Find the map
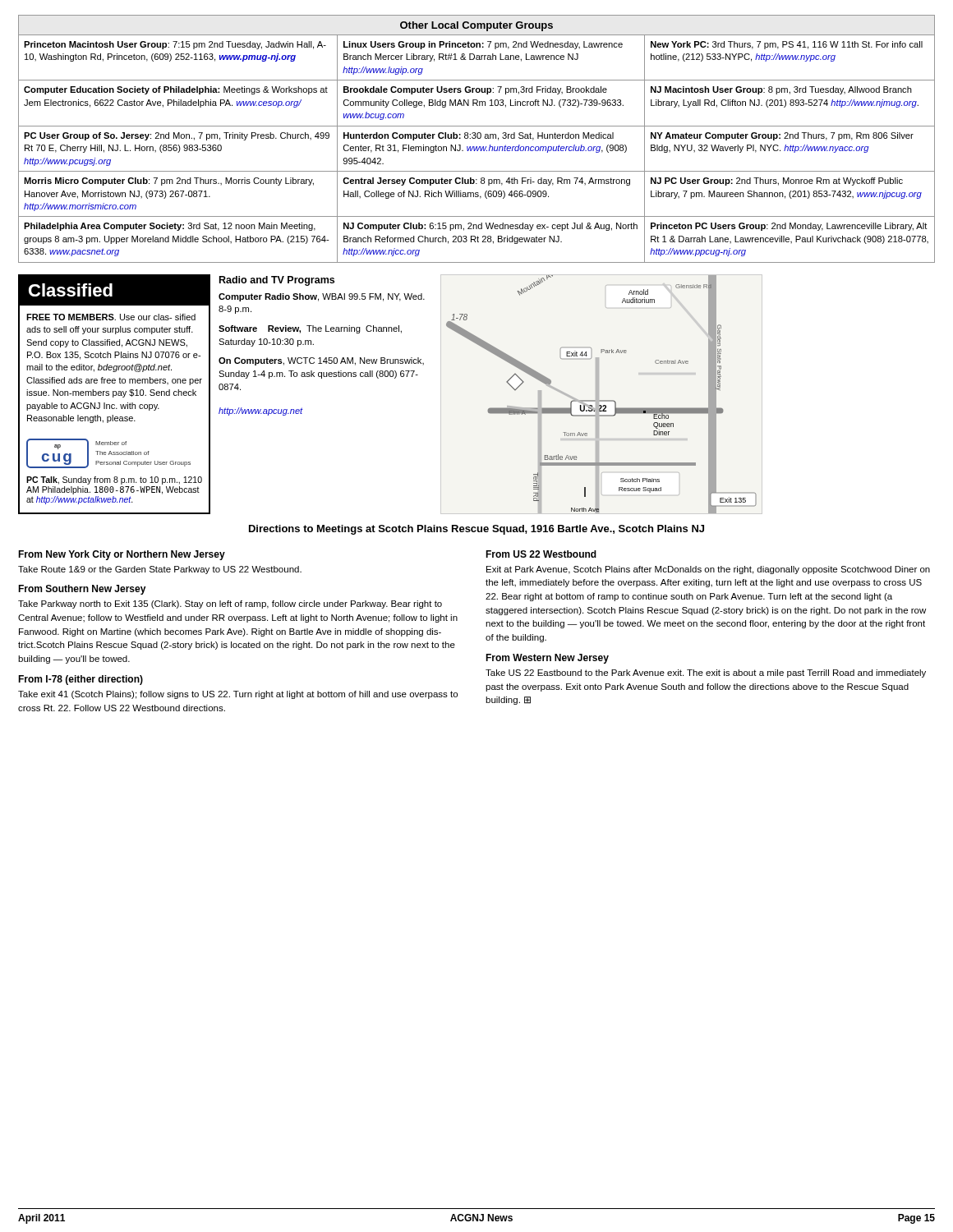Screen dimensions: 1232x953 (x=688, y=394)
